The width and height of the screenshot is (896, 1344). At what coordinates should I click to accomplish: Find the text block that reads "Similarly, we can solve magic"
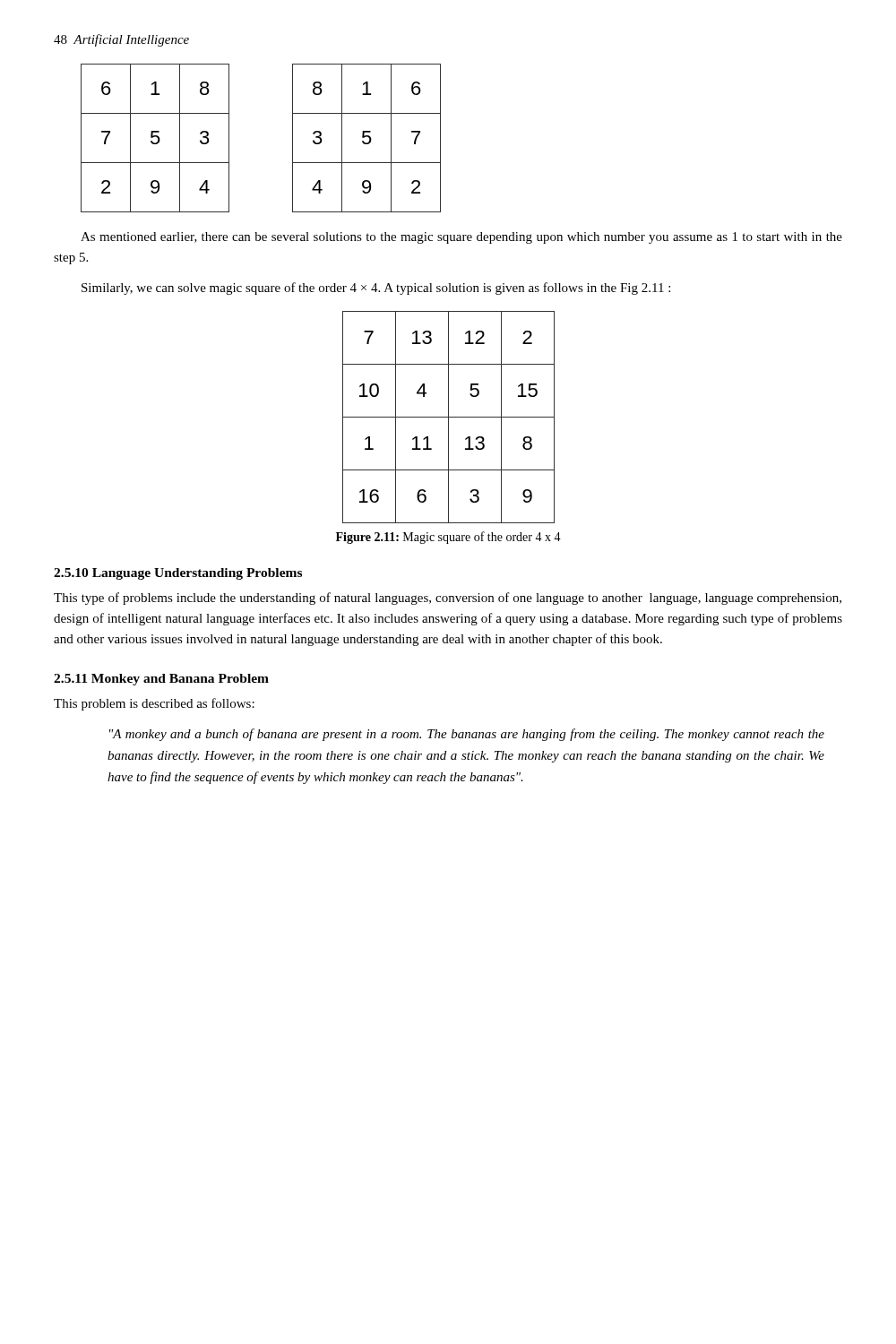[448, 288]
